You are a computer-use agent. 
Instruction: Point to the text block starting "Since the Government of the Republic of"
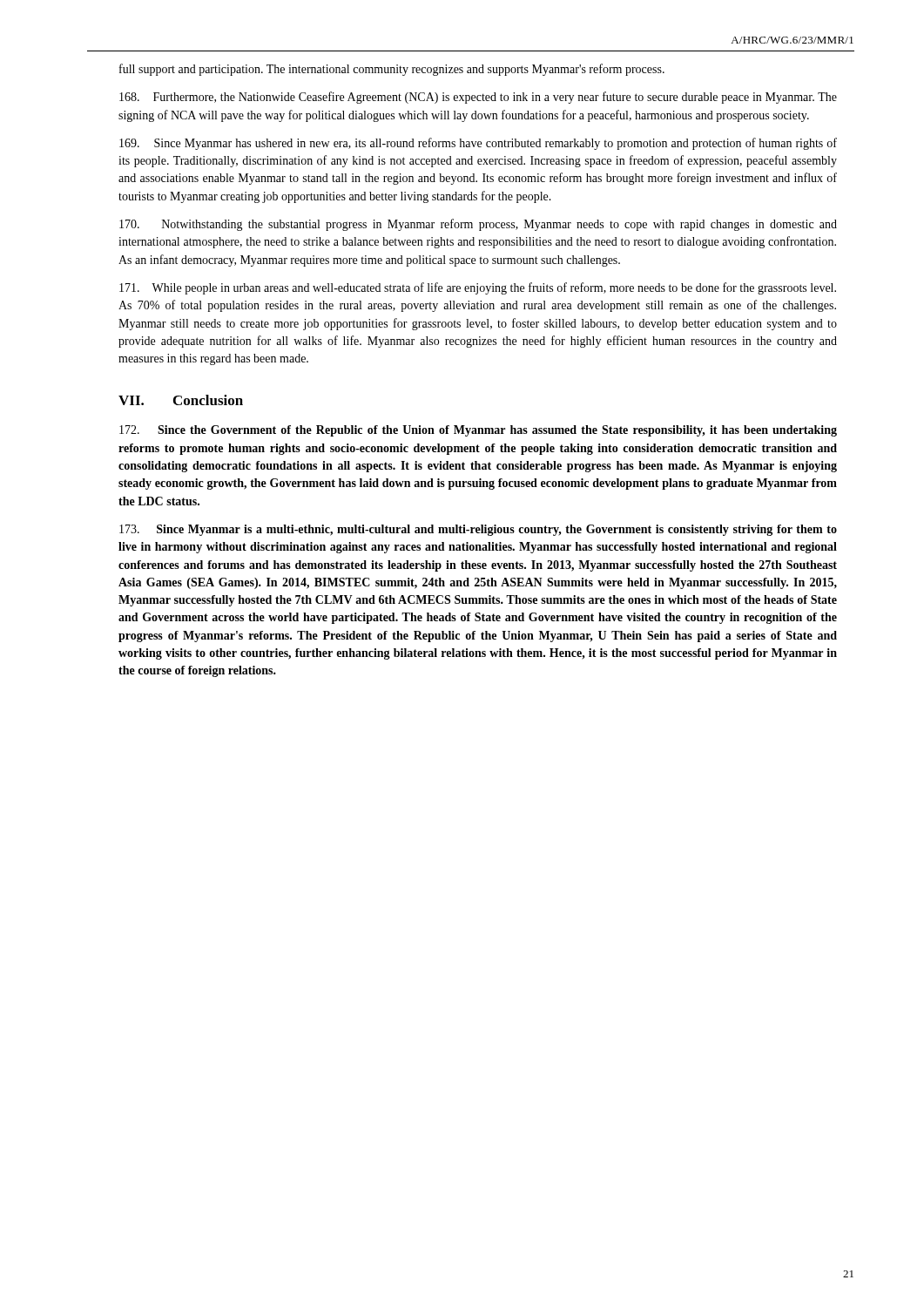click(478, 466)
